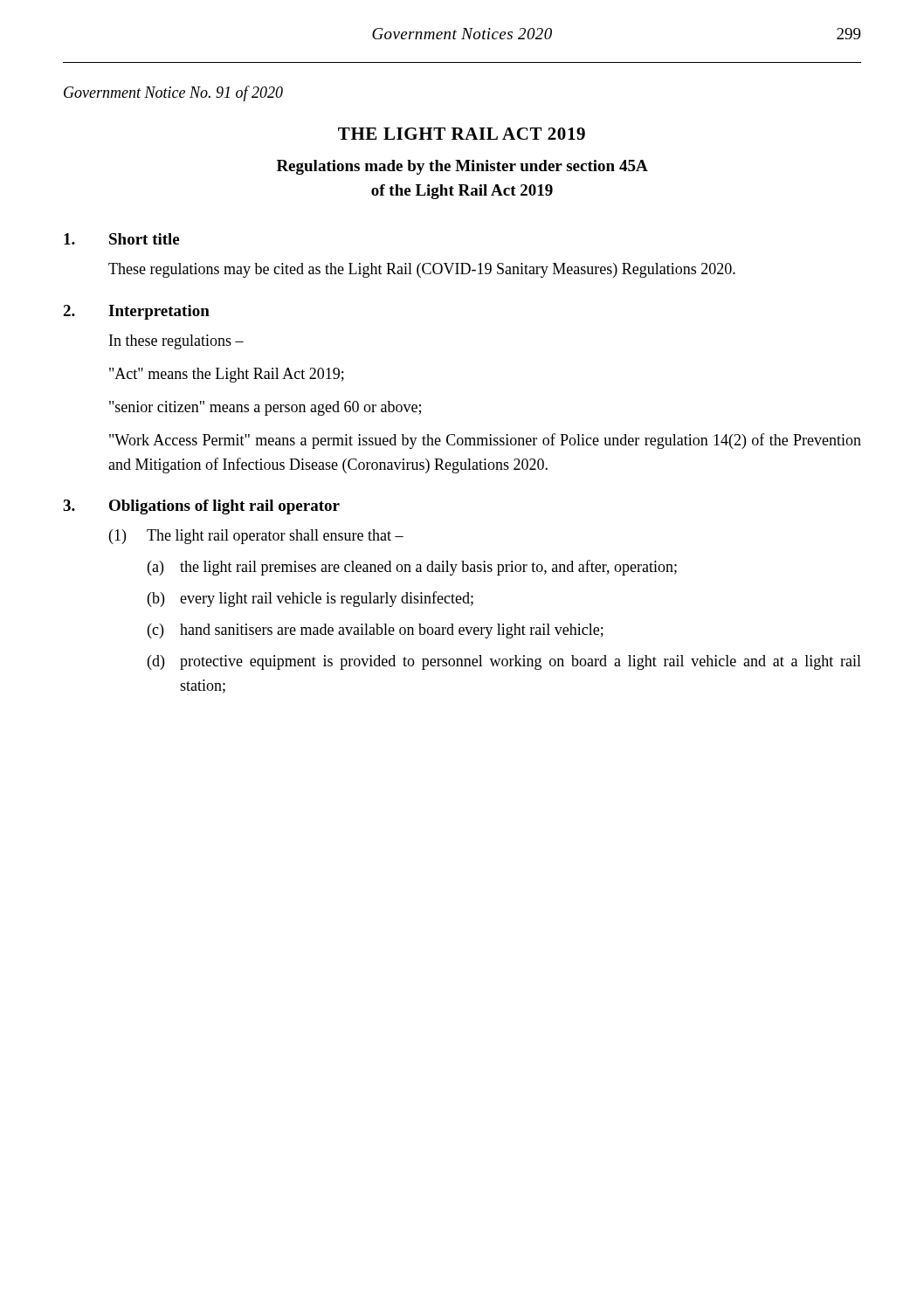Find the text block that says "The light rail"
This screenshot has height=1310, width=924.
275,536
